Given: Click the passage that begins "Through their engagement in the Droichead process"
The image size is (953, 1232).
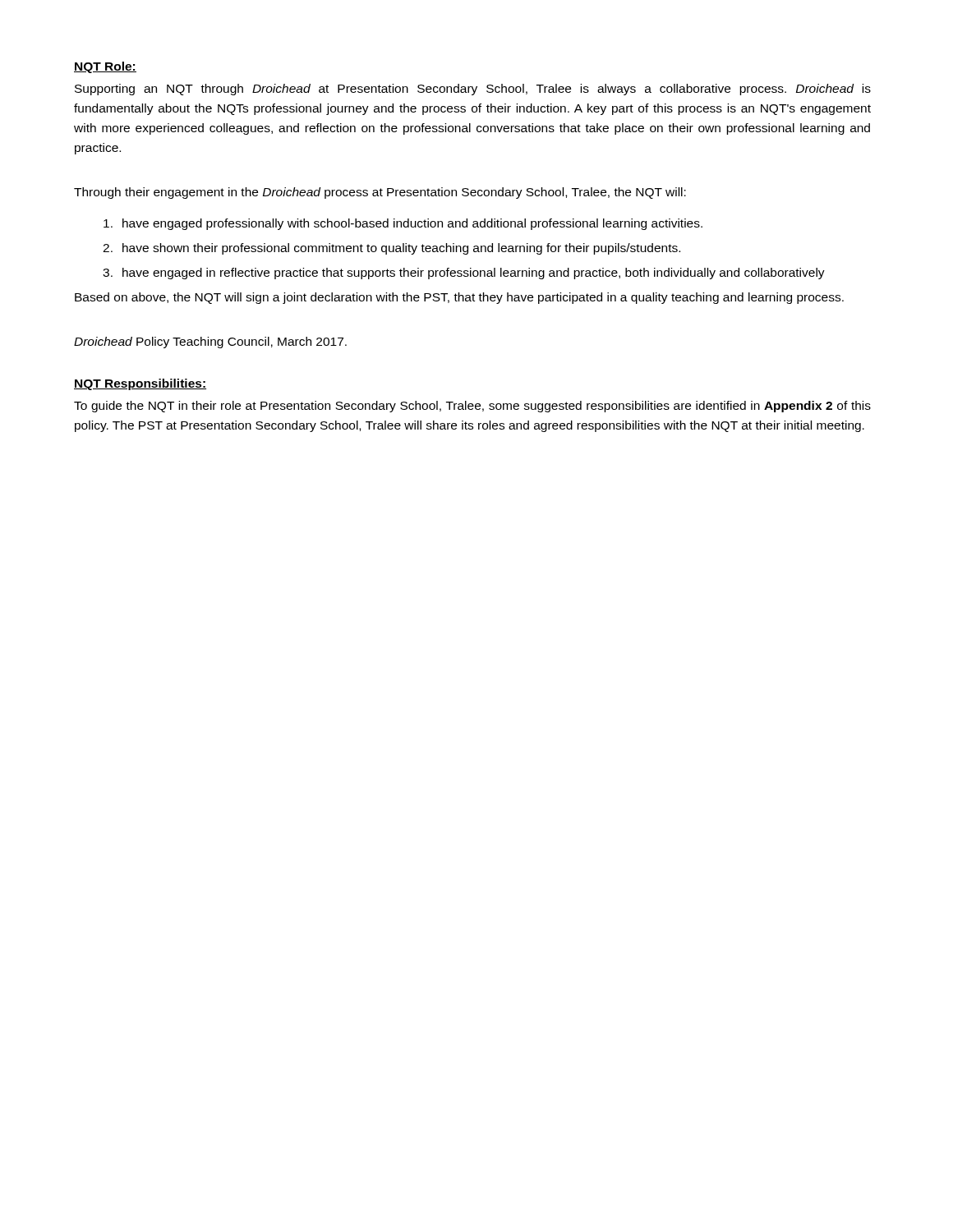Looking at the screenshot, I should tap(380, 192).
